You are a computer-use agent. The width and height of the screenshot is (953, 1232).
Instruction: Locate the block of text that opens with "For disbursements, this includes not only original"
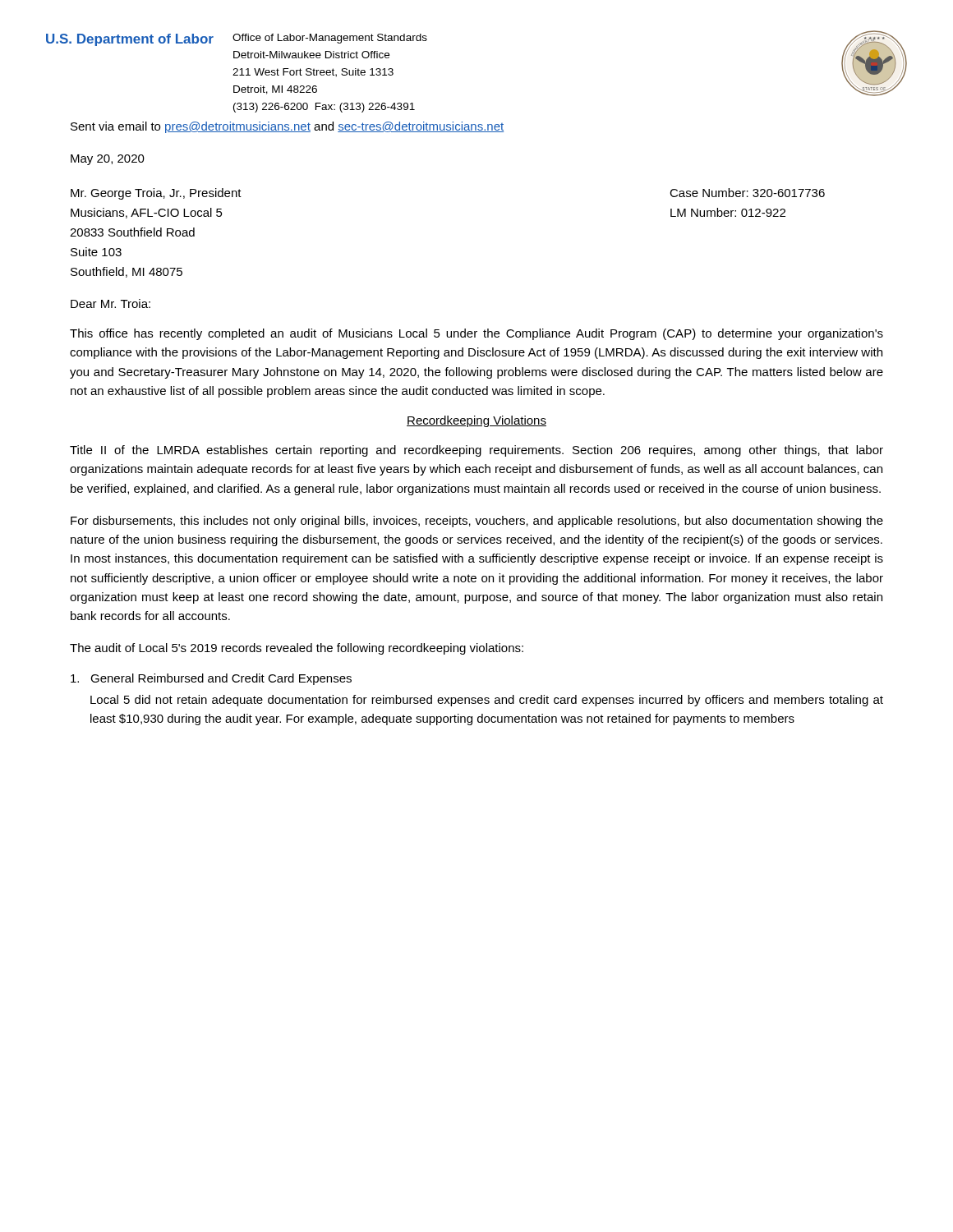tap(476, 568)
